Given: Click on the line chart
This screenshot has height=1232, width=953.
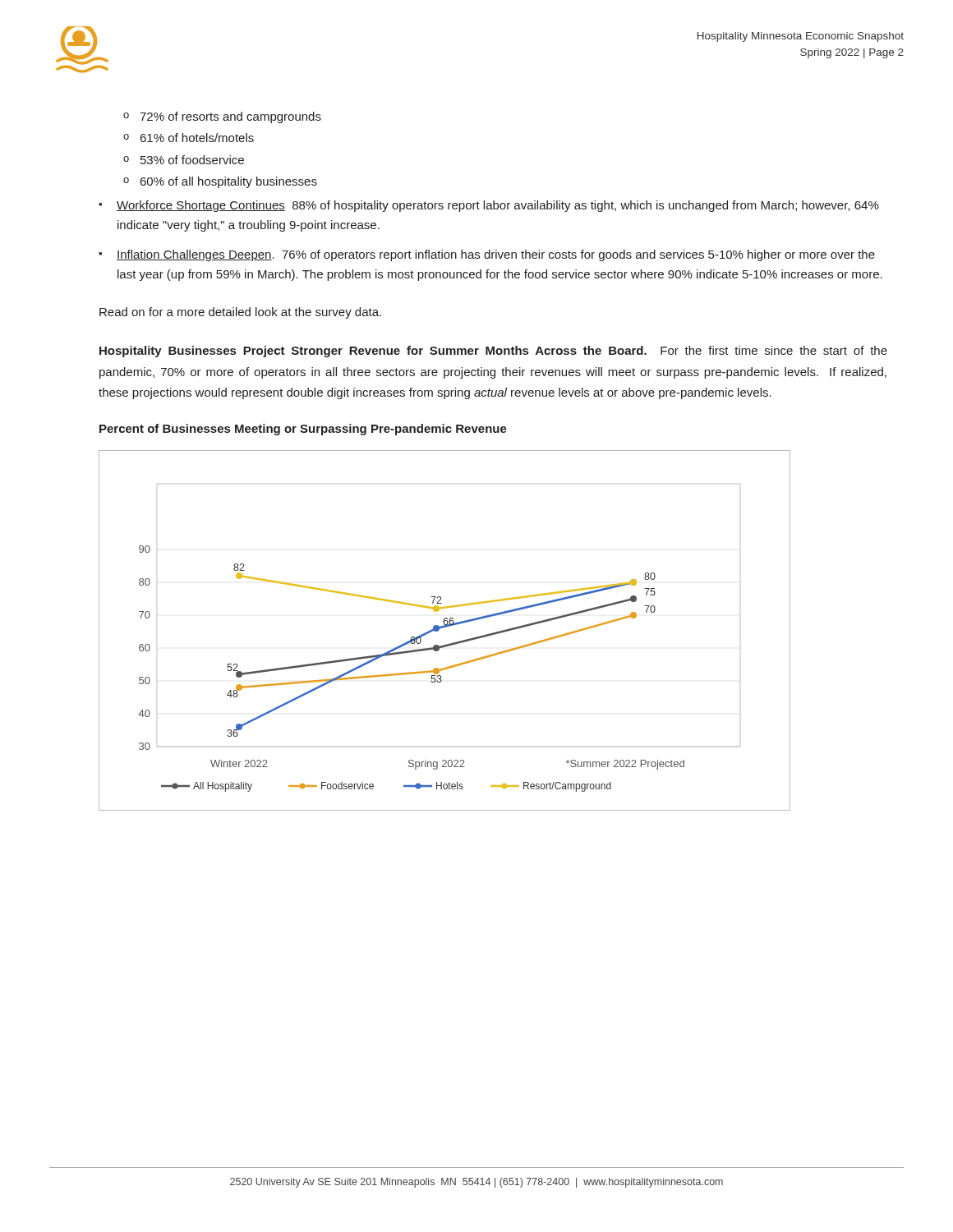Looking at the screenshot, I should 444,630.
